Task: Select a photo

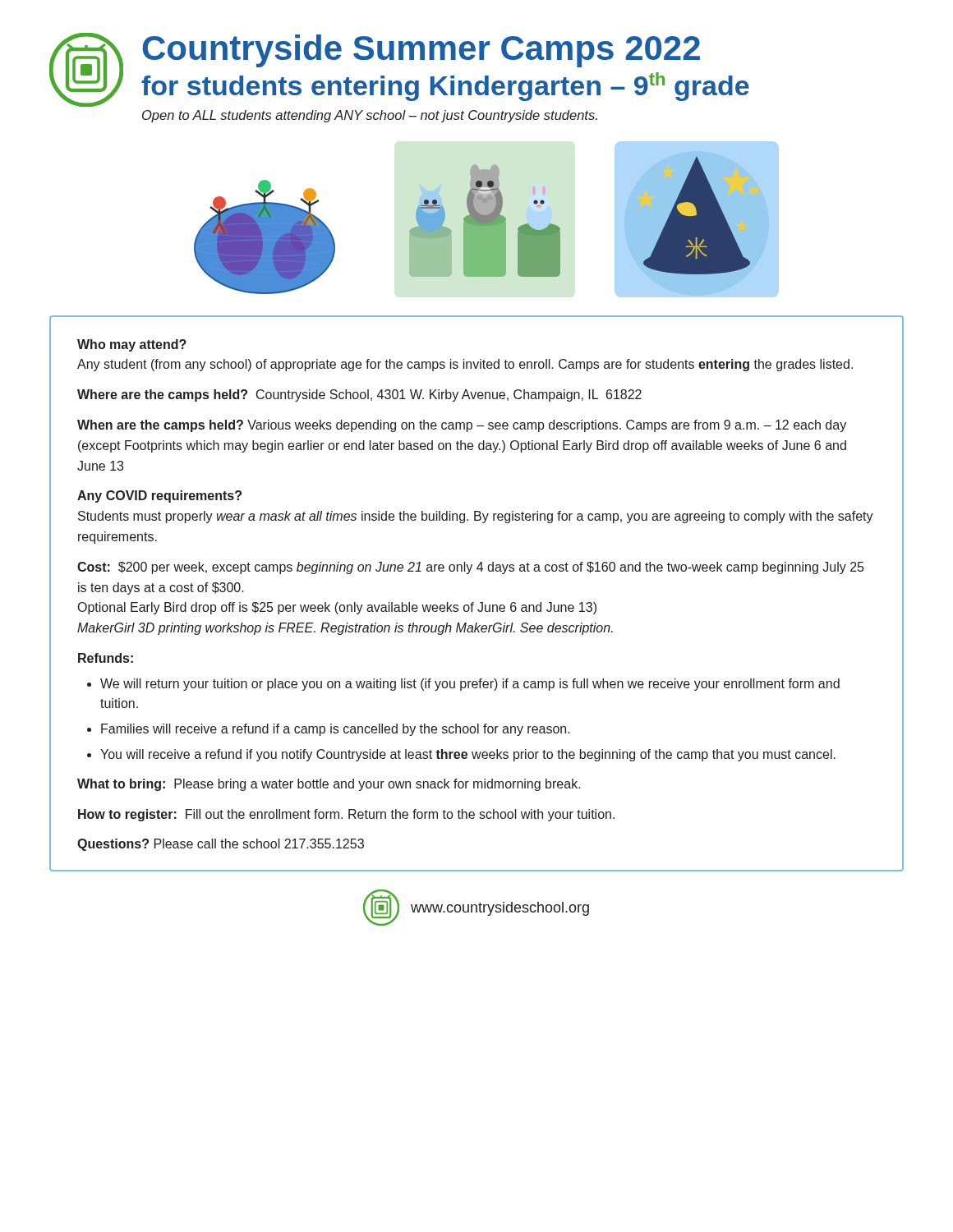Action: pos(476,219)
